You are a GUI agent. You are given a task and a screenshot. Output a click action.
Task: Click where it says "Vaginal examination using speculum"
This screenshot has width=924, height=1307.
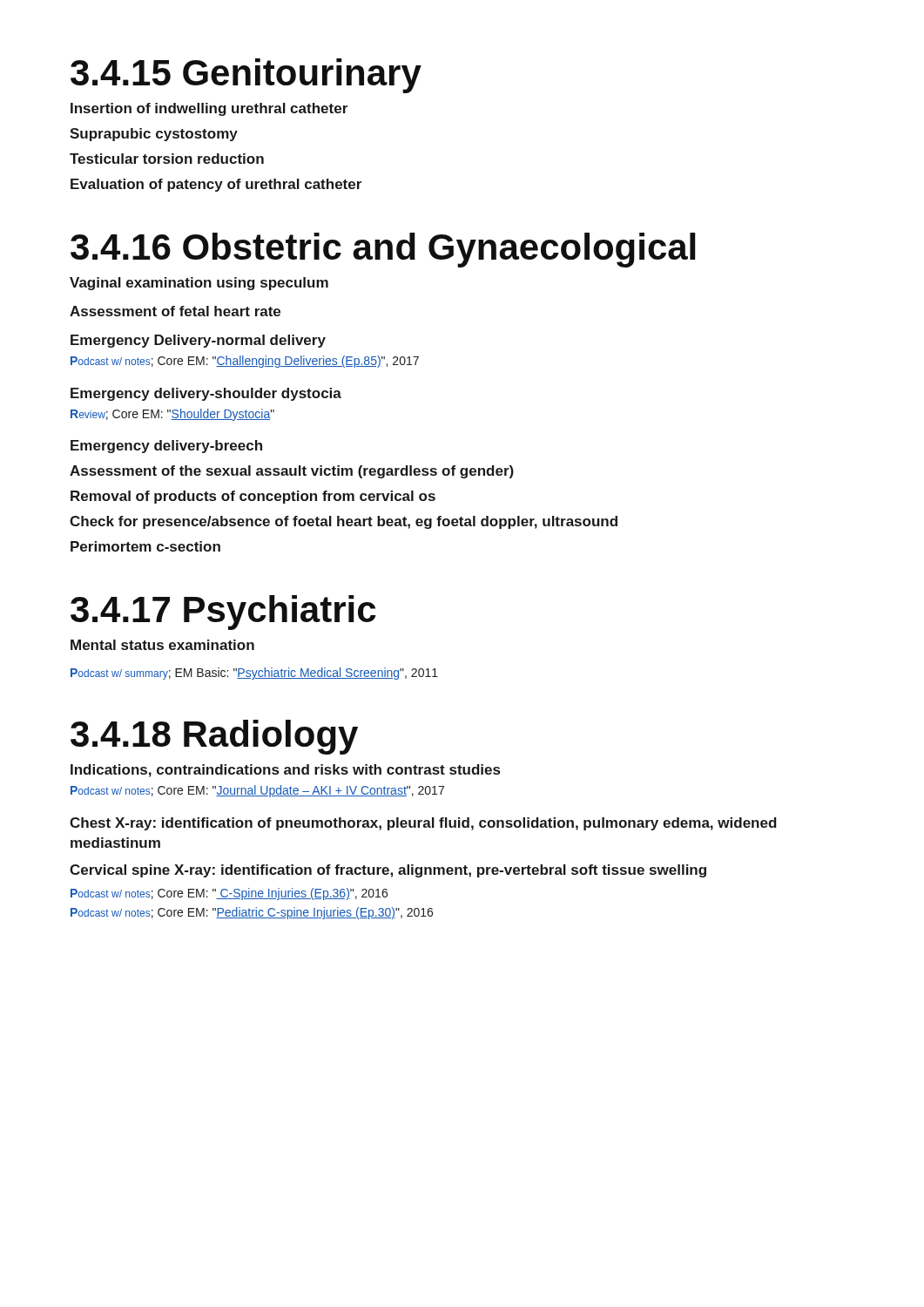coord(199,283)
